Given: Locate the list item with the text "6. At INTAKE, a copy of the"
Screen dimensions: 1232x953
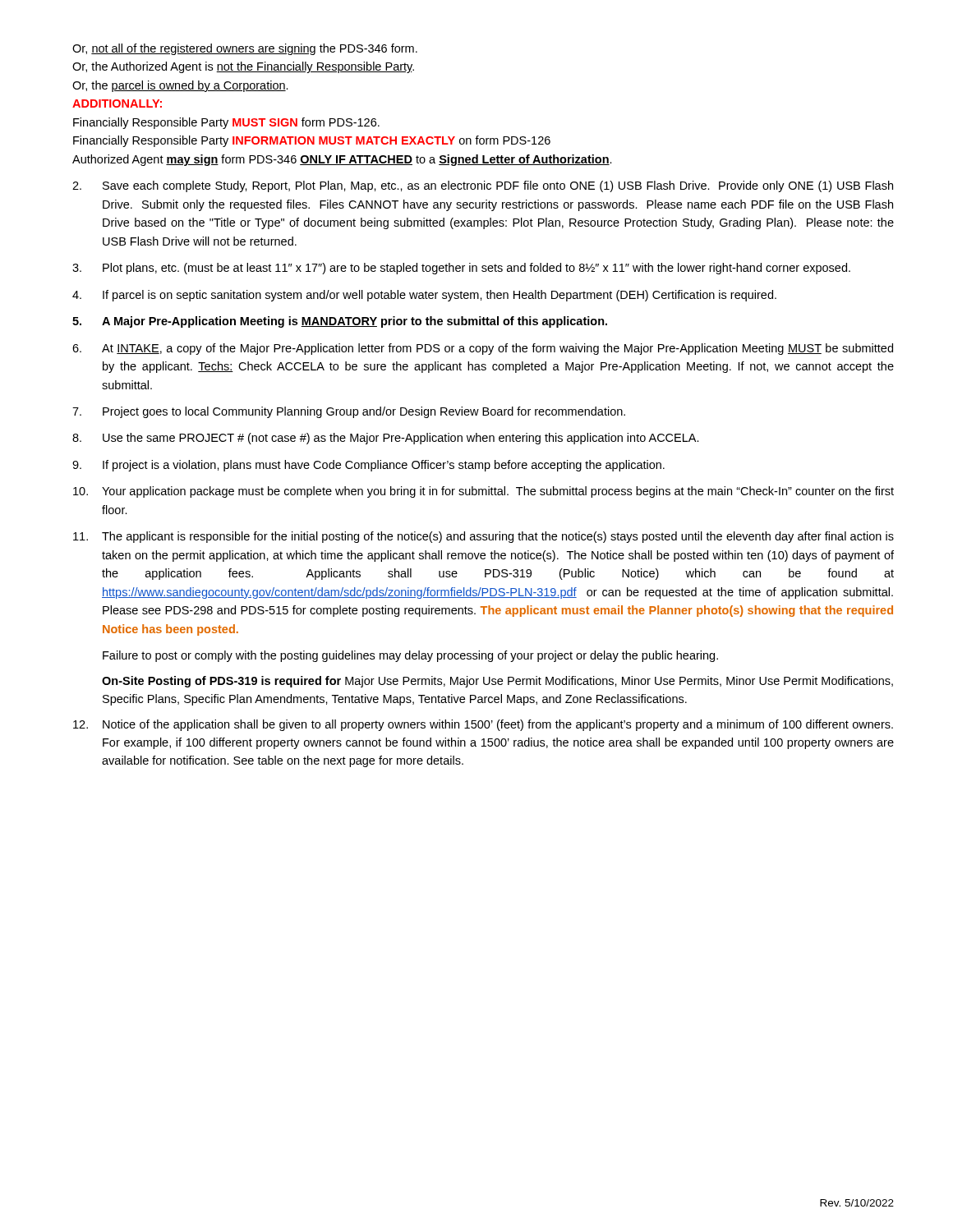Looking at the screenshot, I should [483, 367].
